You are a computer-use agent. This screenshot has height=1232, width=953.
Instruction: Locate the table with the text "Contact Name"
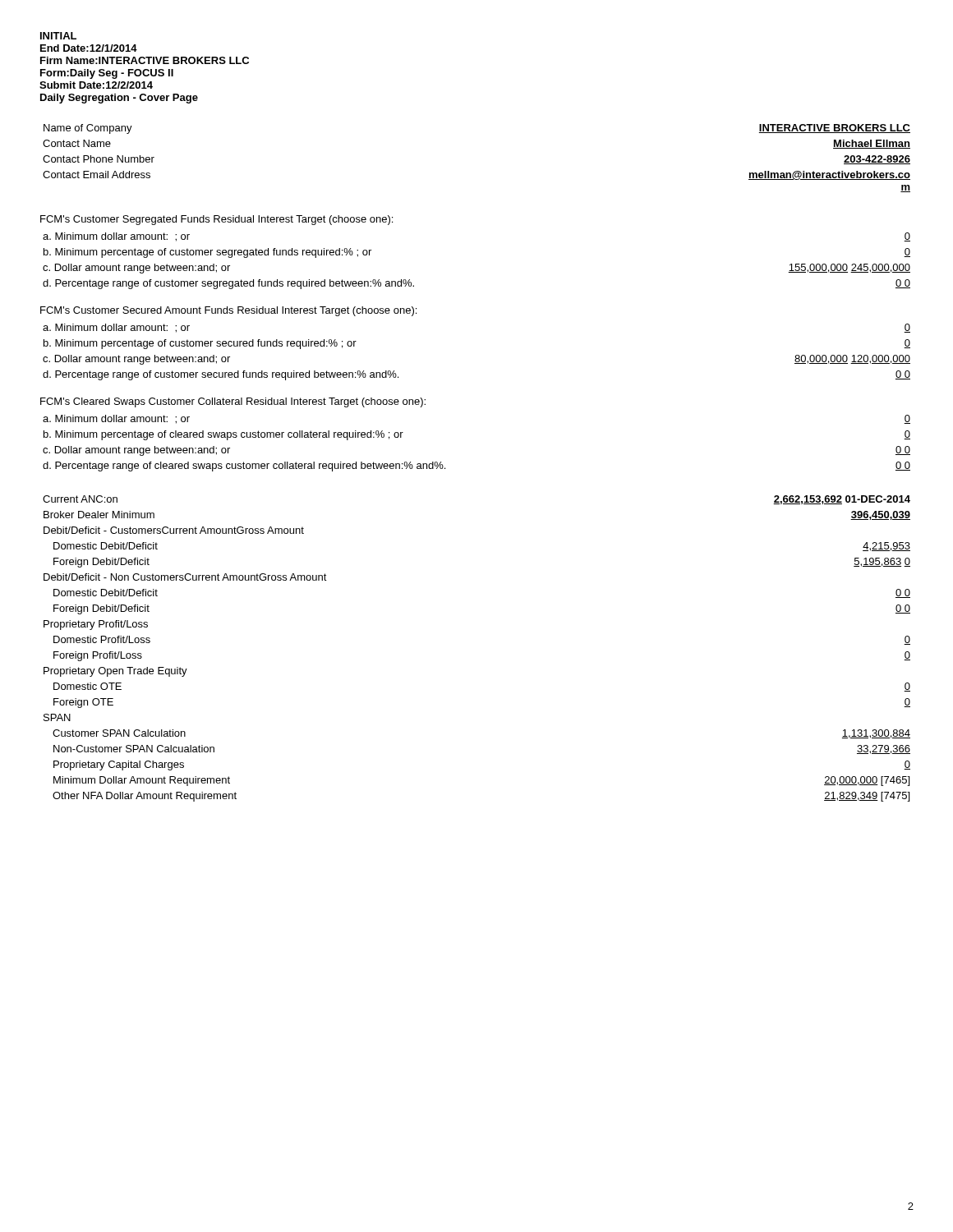click(476, 157)
